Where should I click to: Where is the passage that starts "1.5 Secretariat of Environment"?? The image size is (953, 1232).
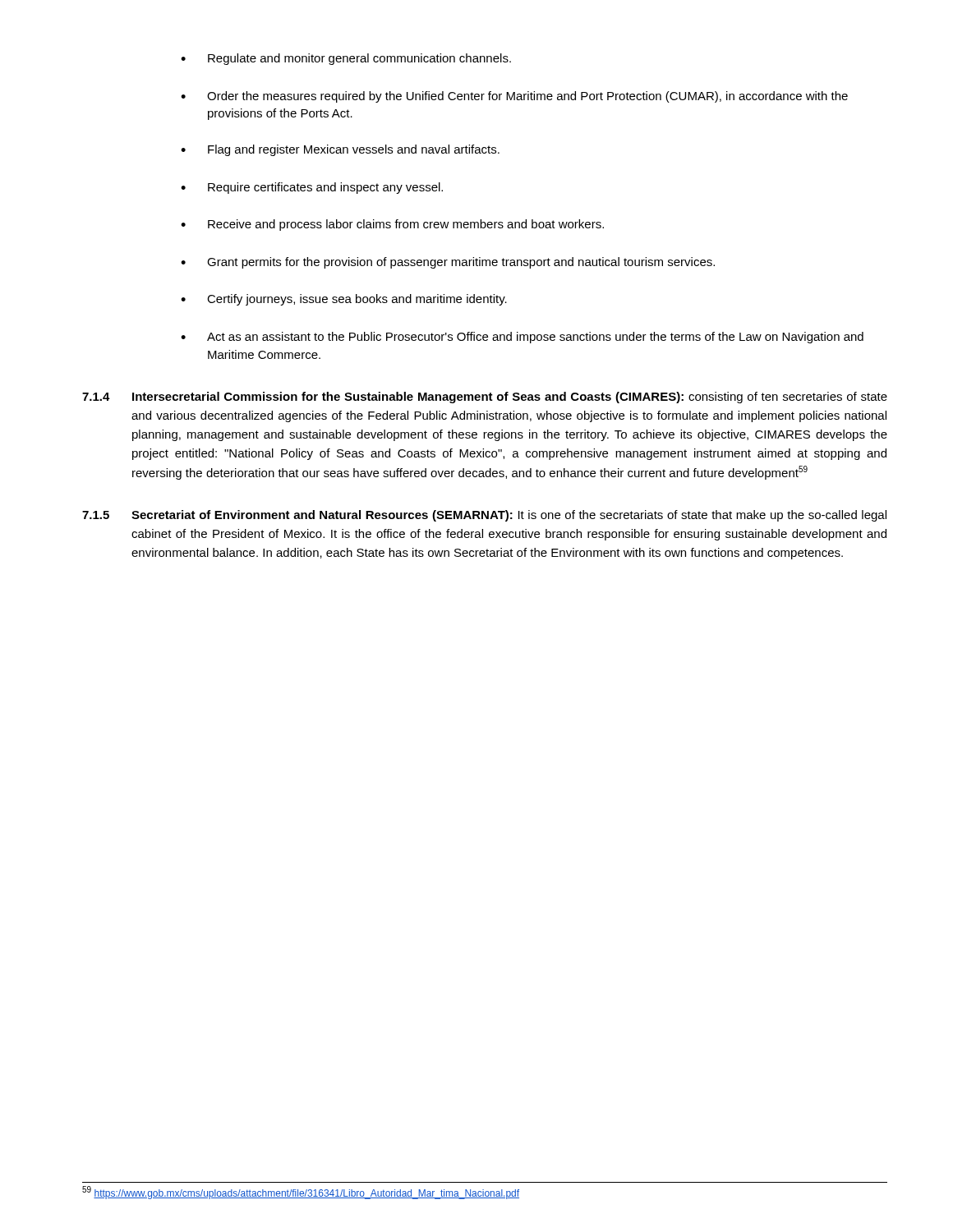point(485,534)
